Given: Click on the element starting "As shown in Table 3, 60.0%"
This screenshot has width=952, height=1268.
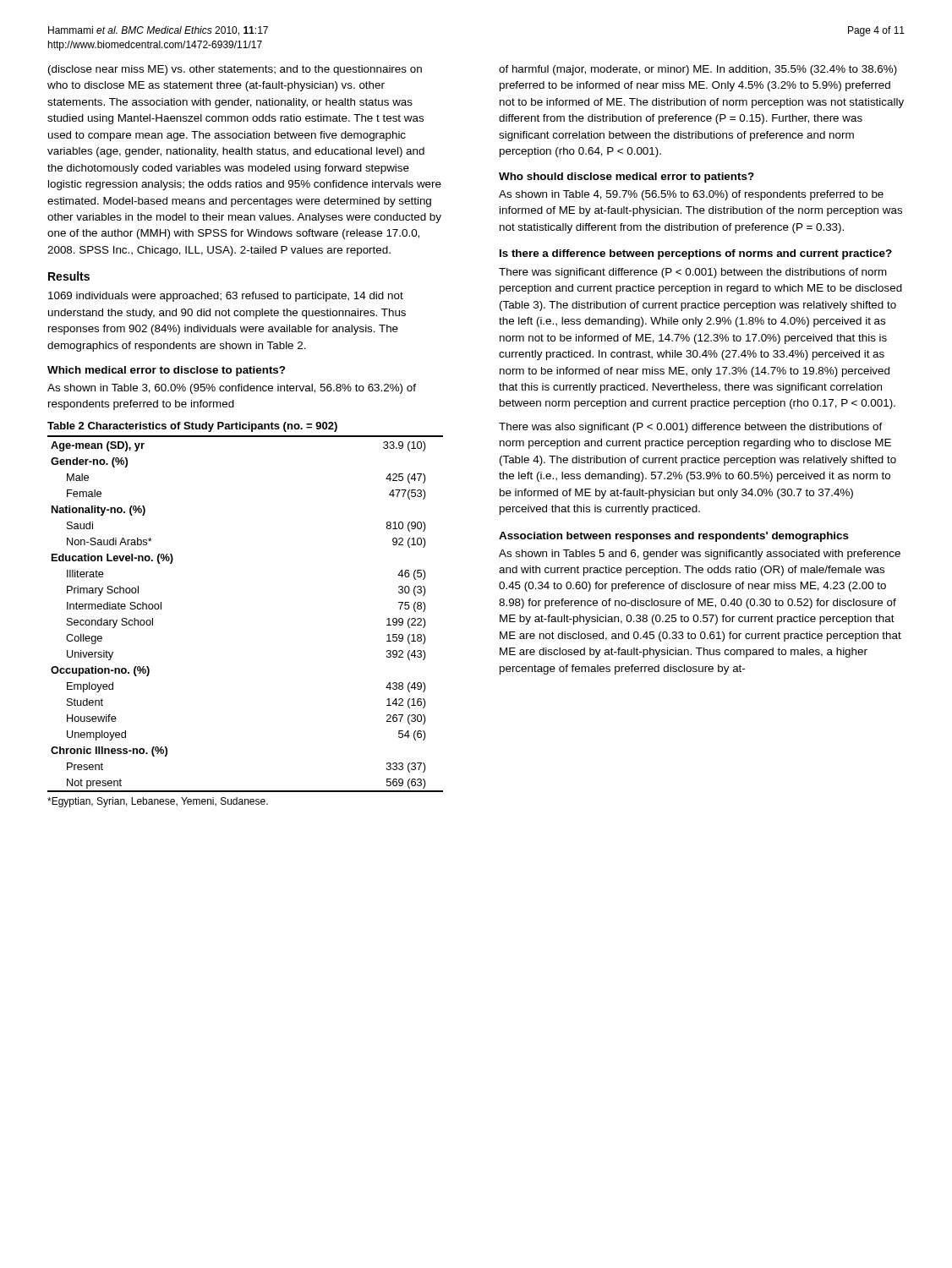Looking at the screenshot, I should (245, 396).
